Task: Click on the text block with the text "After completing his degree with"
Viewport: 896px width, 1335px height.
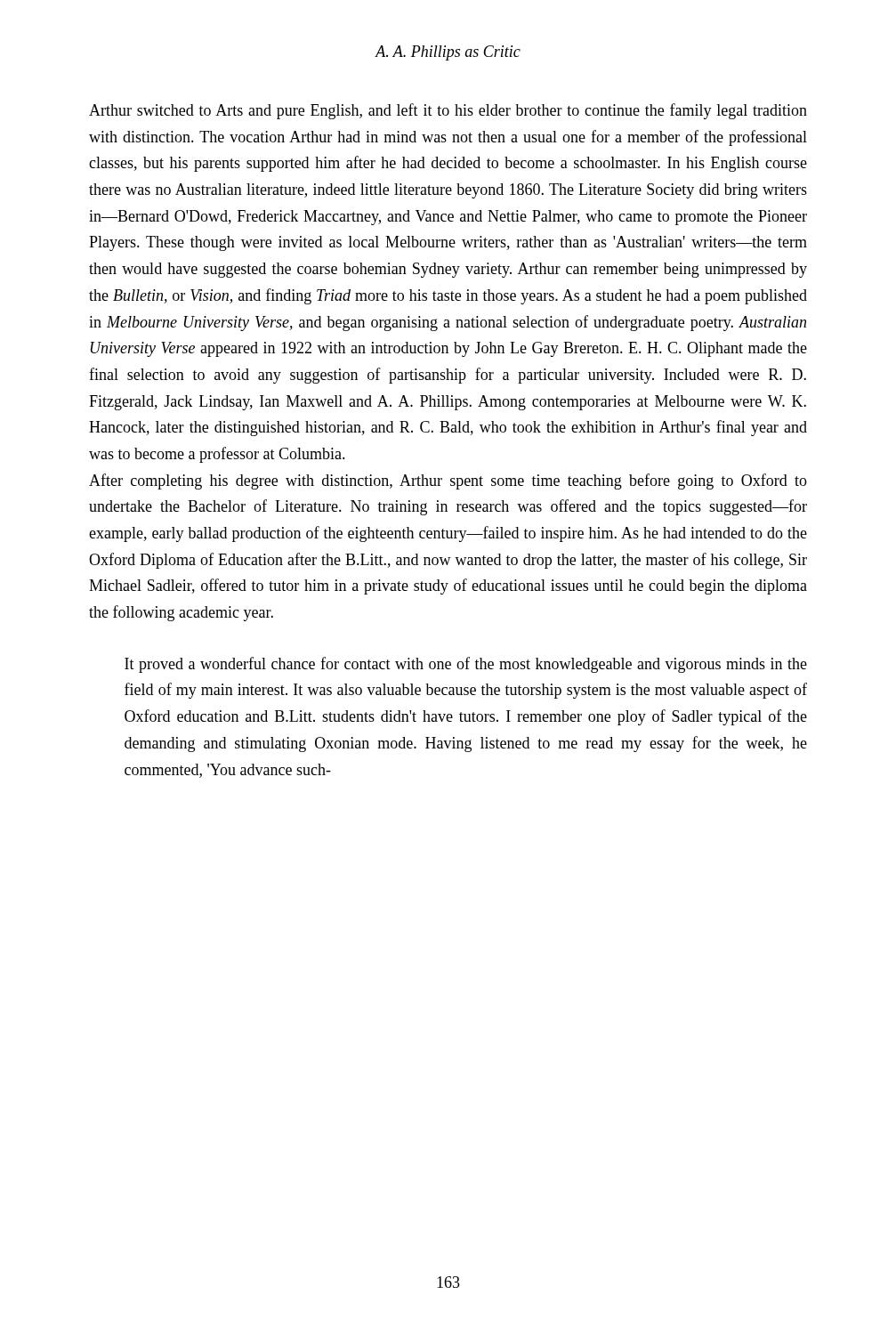Action: 448,547
